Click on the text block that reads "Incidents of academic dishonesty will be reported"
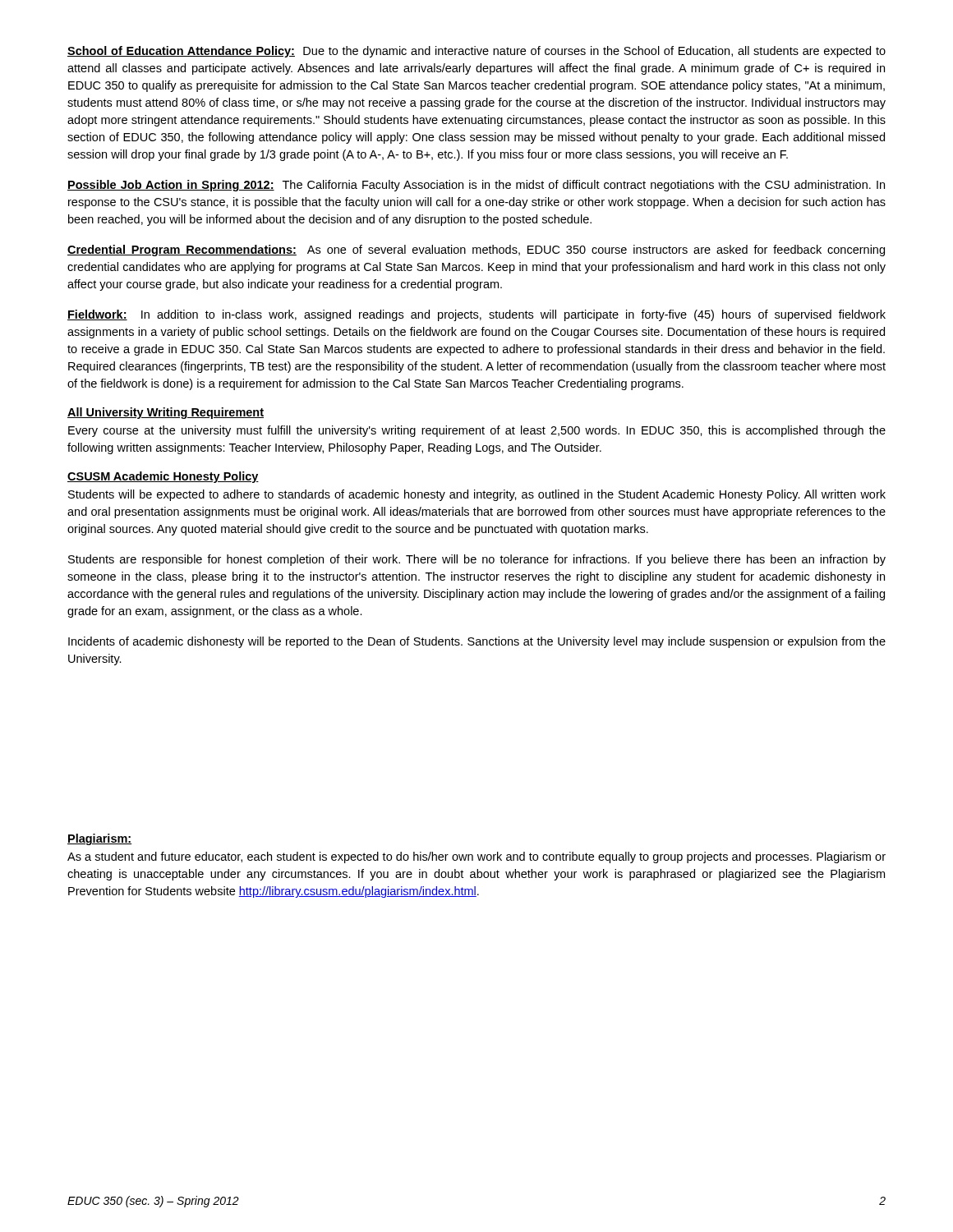This screenshot has width=953, height=1232. 476,651
